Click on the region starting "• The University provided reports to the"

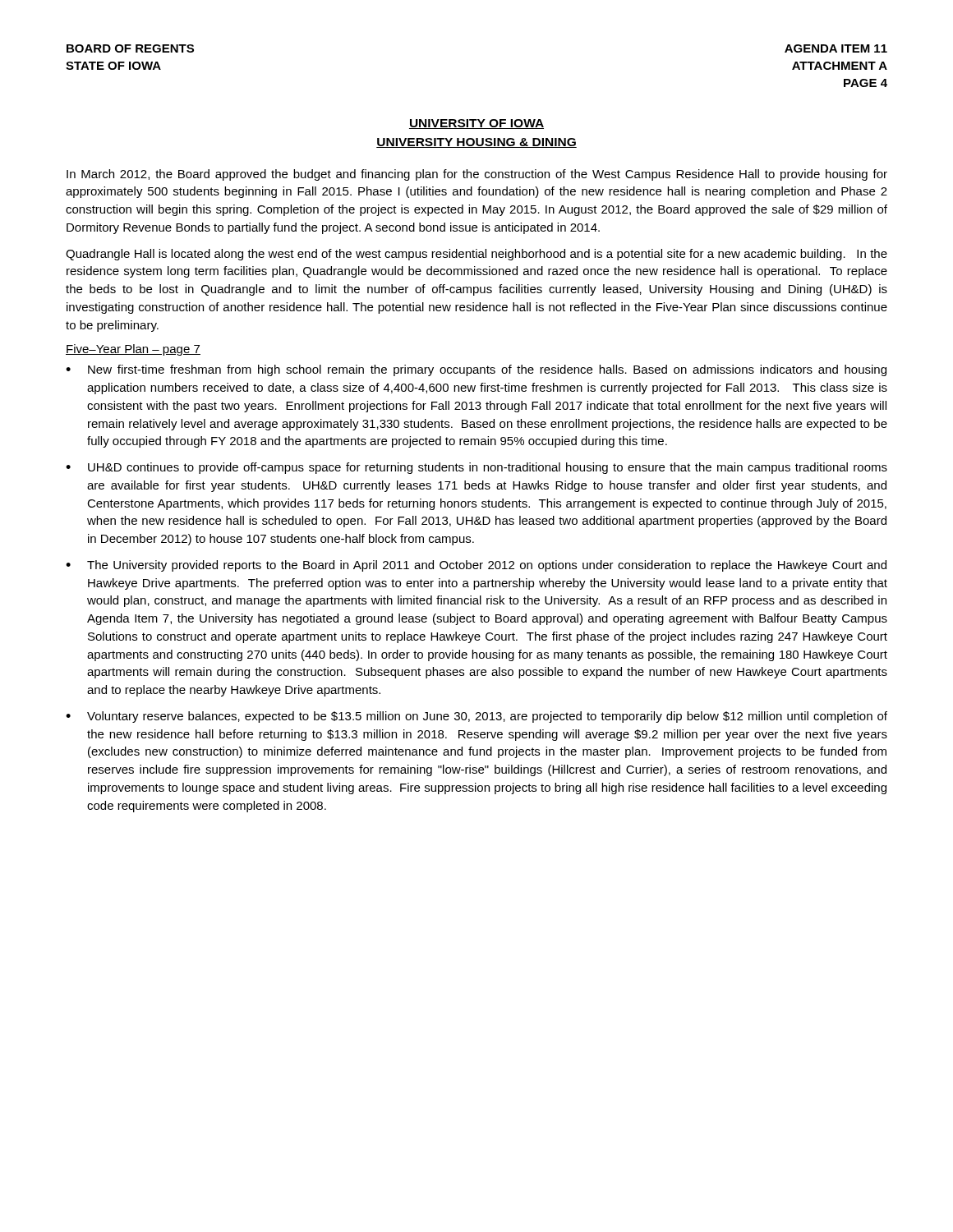[x=476, y=627]
